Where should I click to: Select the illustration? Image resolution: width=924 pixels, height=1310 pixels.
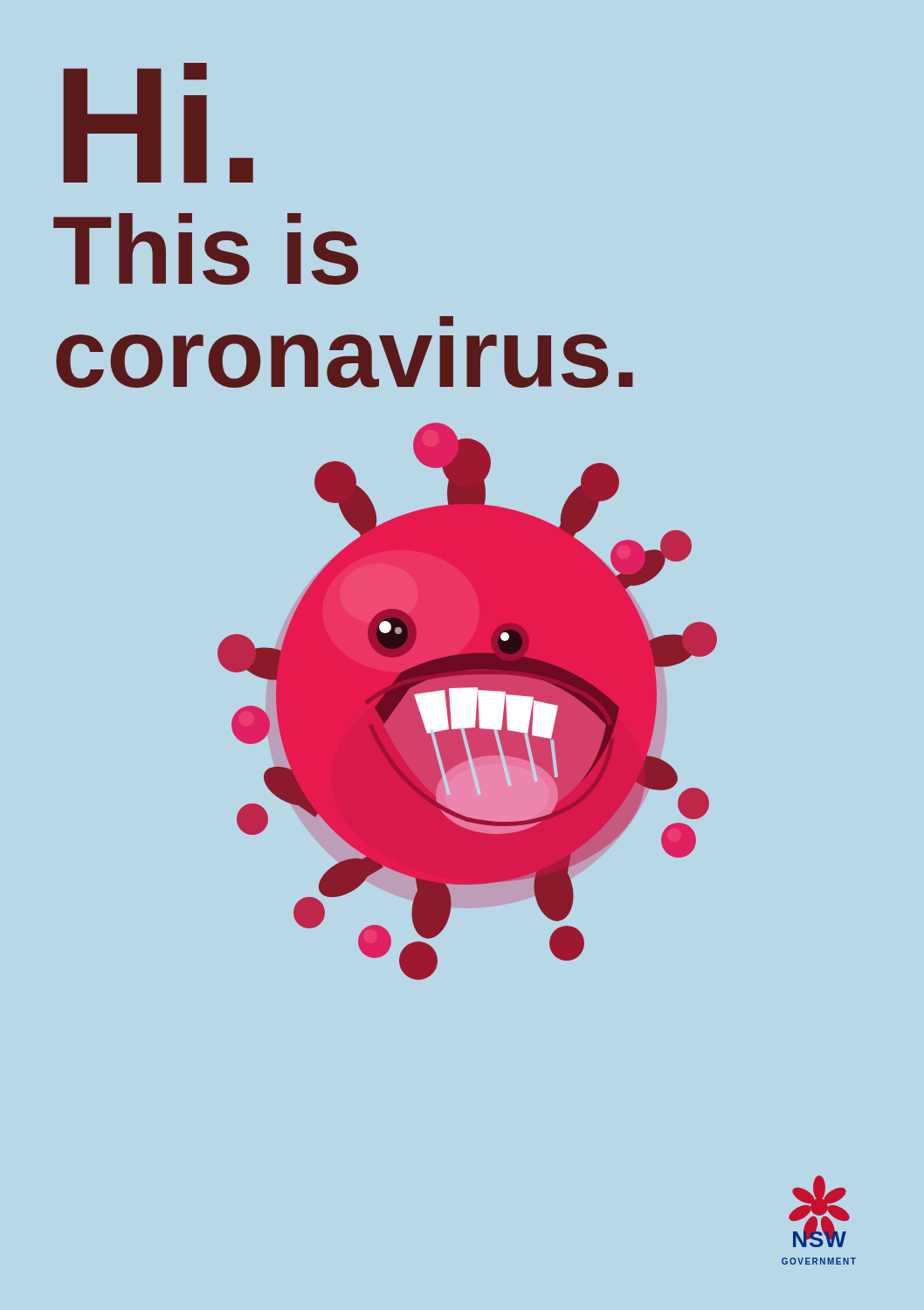point(462,690)
